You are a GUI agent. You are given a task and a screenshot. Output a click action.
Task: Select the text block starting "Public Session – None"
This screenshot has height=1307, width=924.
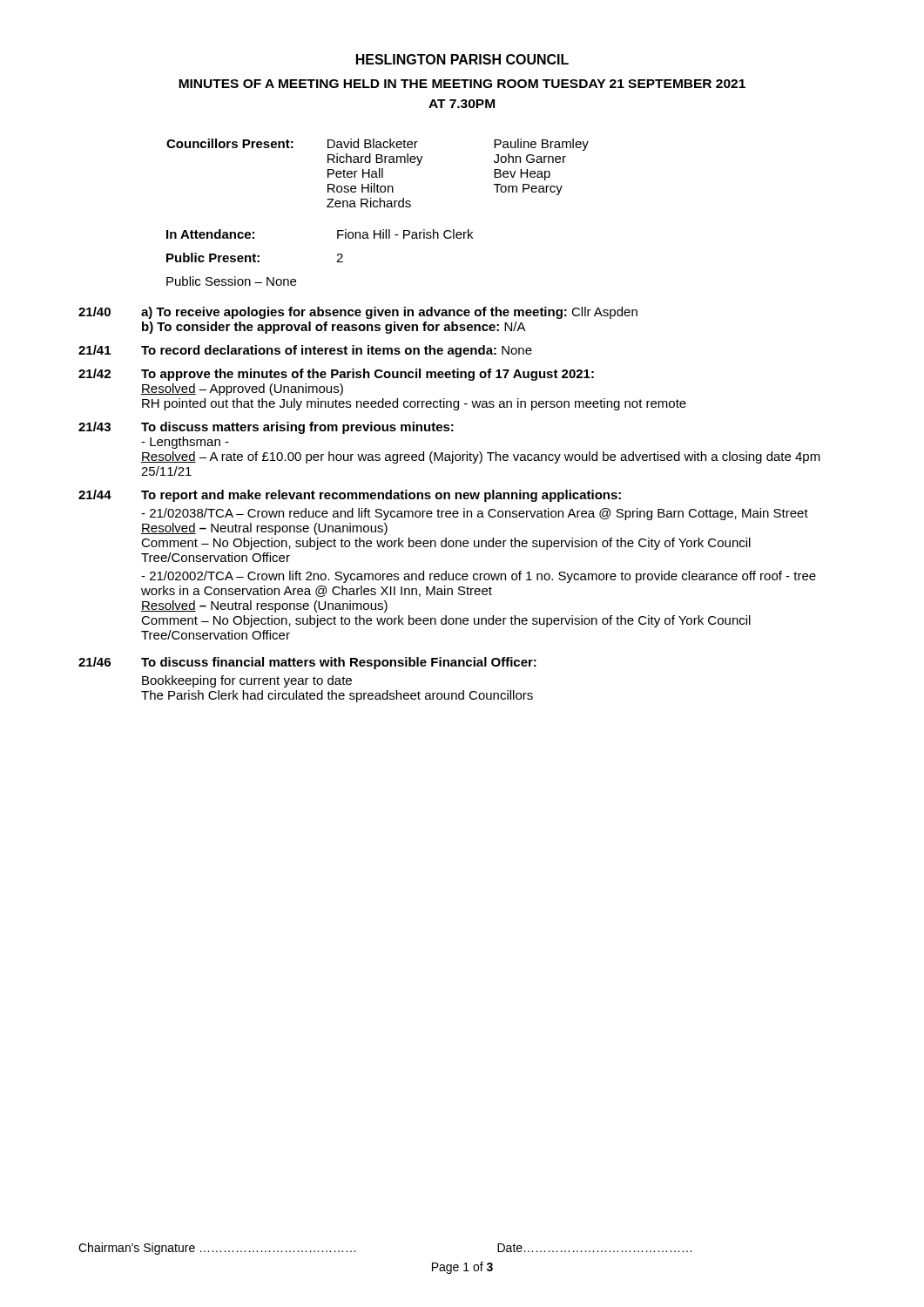click(231, 281)
